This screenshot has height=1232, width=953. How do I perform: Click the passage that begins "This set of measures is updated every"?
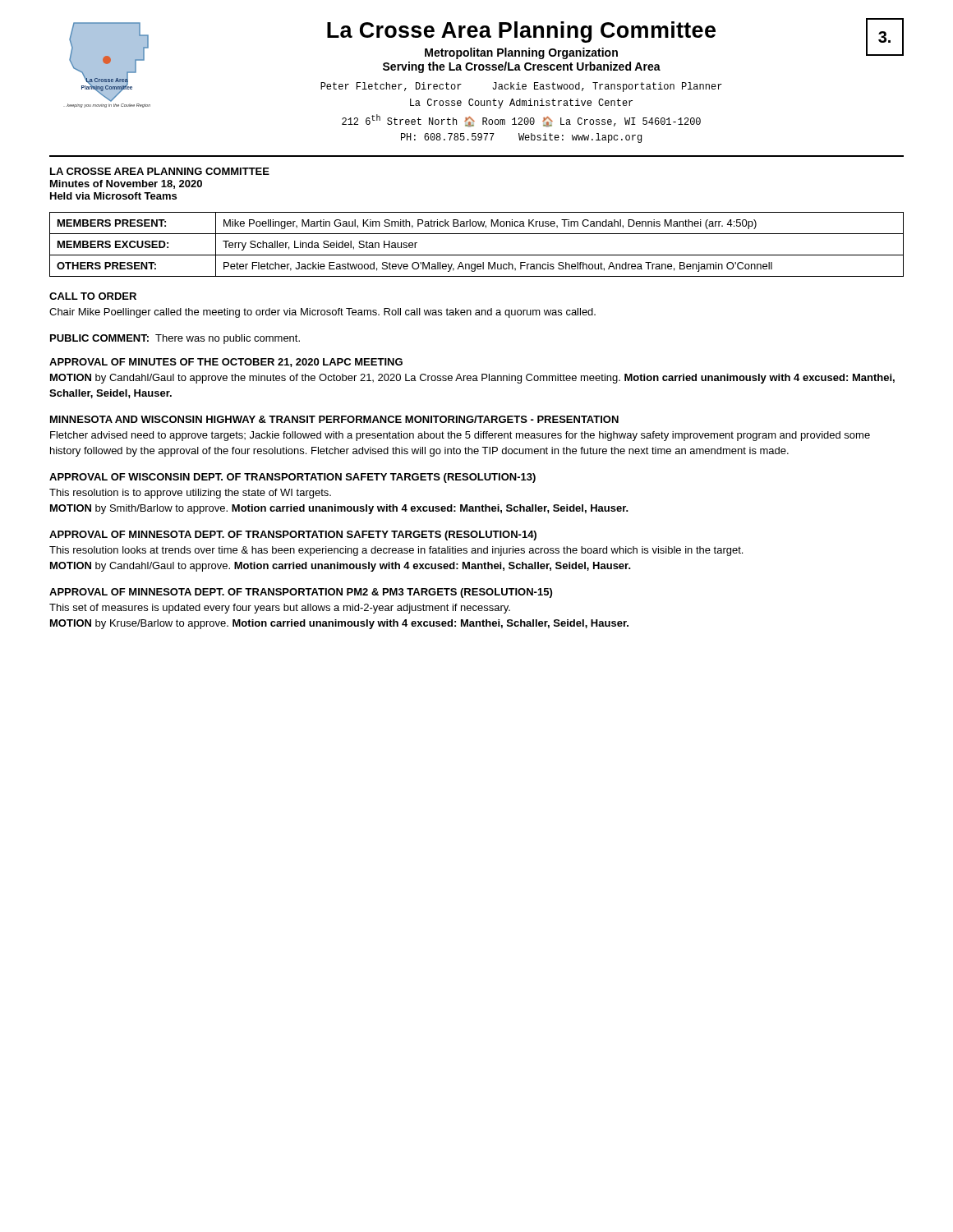click(476, 615)
